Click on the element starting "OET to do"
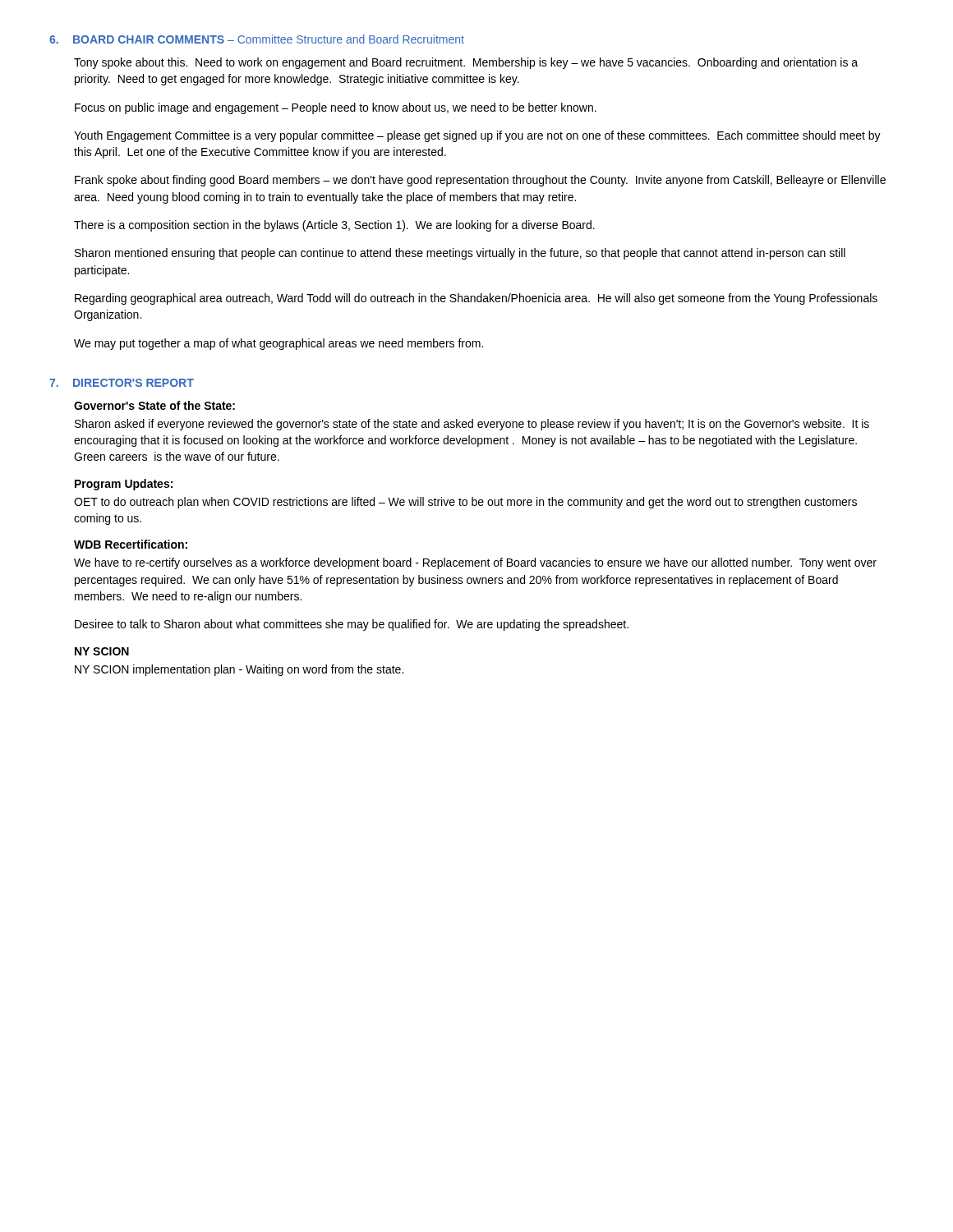This screenshot has width=953, height=1232. point(466,510)
